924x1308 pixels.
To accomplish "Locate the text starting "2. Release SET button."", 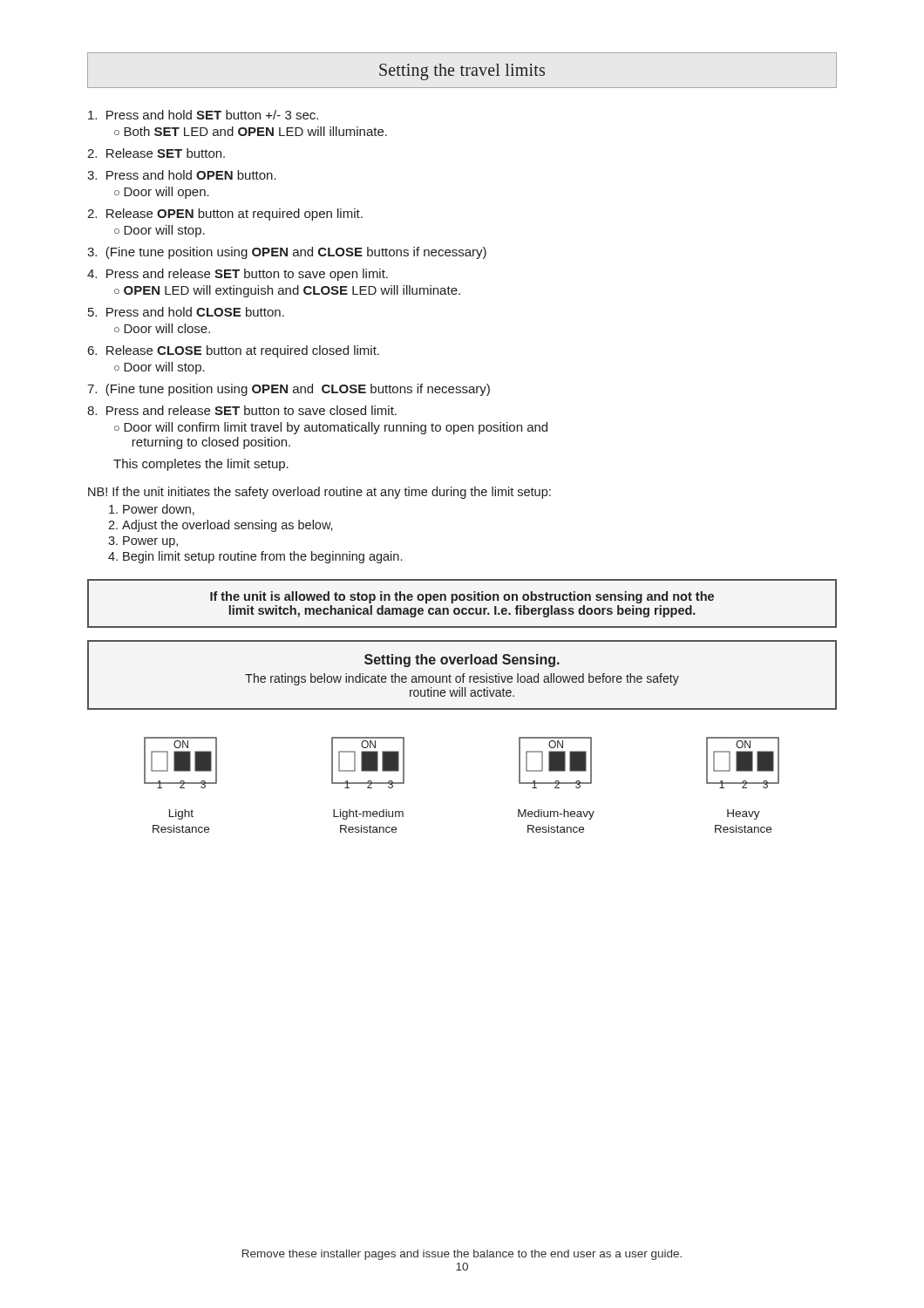I will pyautogui.click(x=157, y=153).
